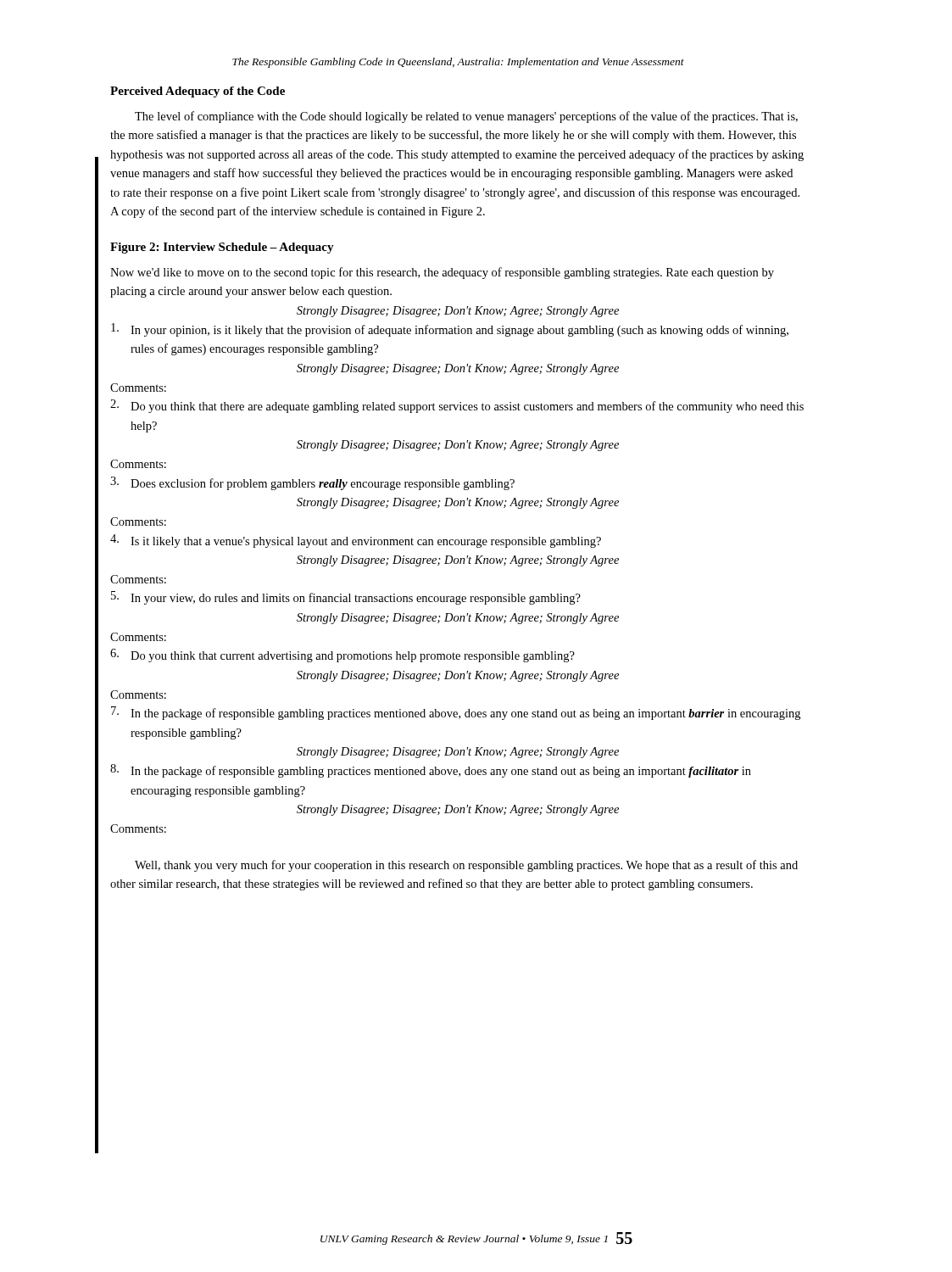The height and width of the screenshot is (1272, 952).
Task: Find the text starting "Perceived Adequacy of the"
Action: (x=198, y=91)
